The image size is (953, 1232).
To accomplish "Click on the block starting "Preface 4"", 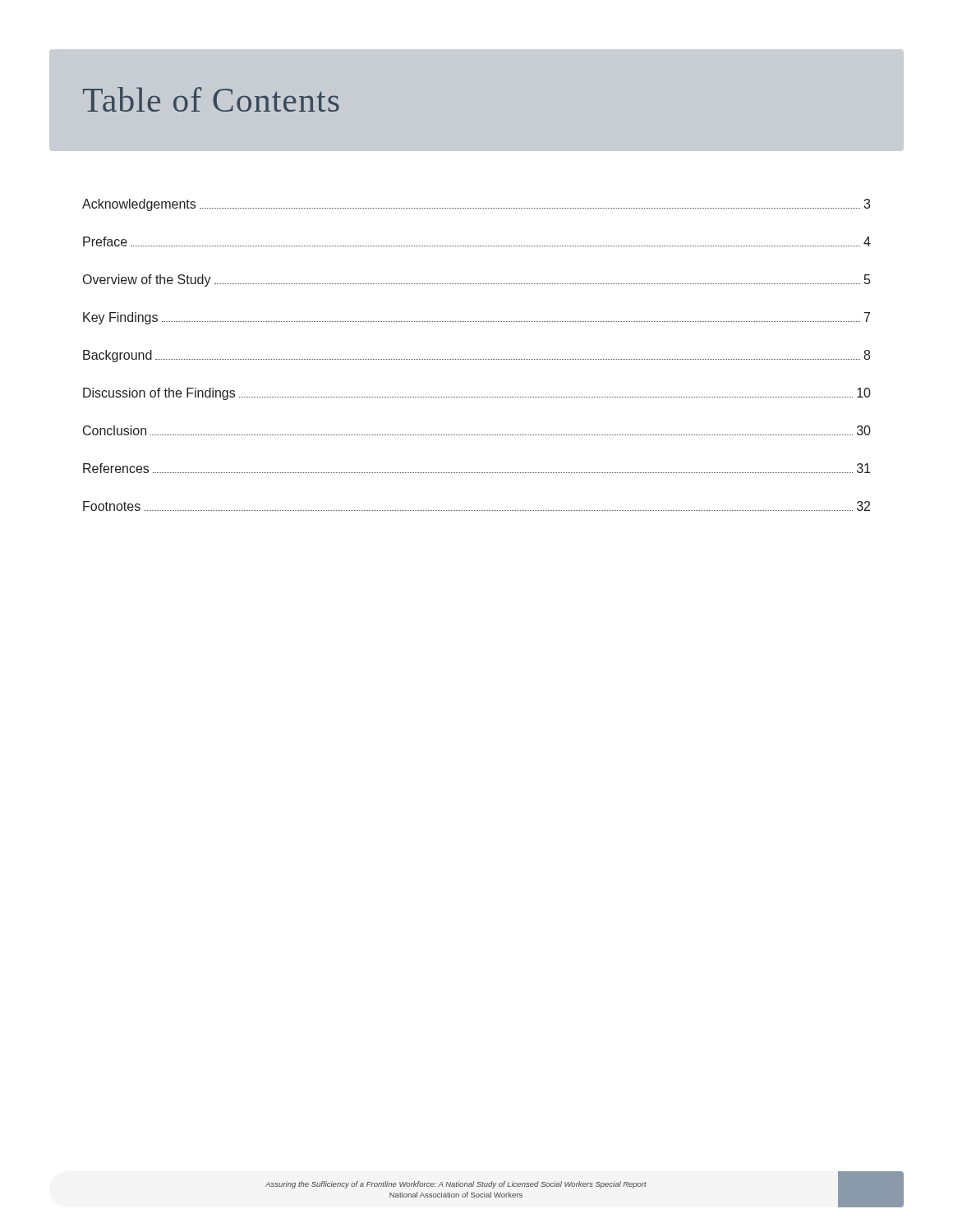I will tap(476, 242).
